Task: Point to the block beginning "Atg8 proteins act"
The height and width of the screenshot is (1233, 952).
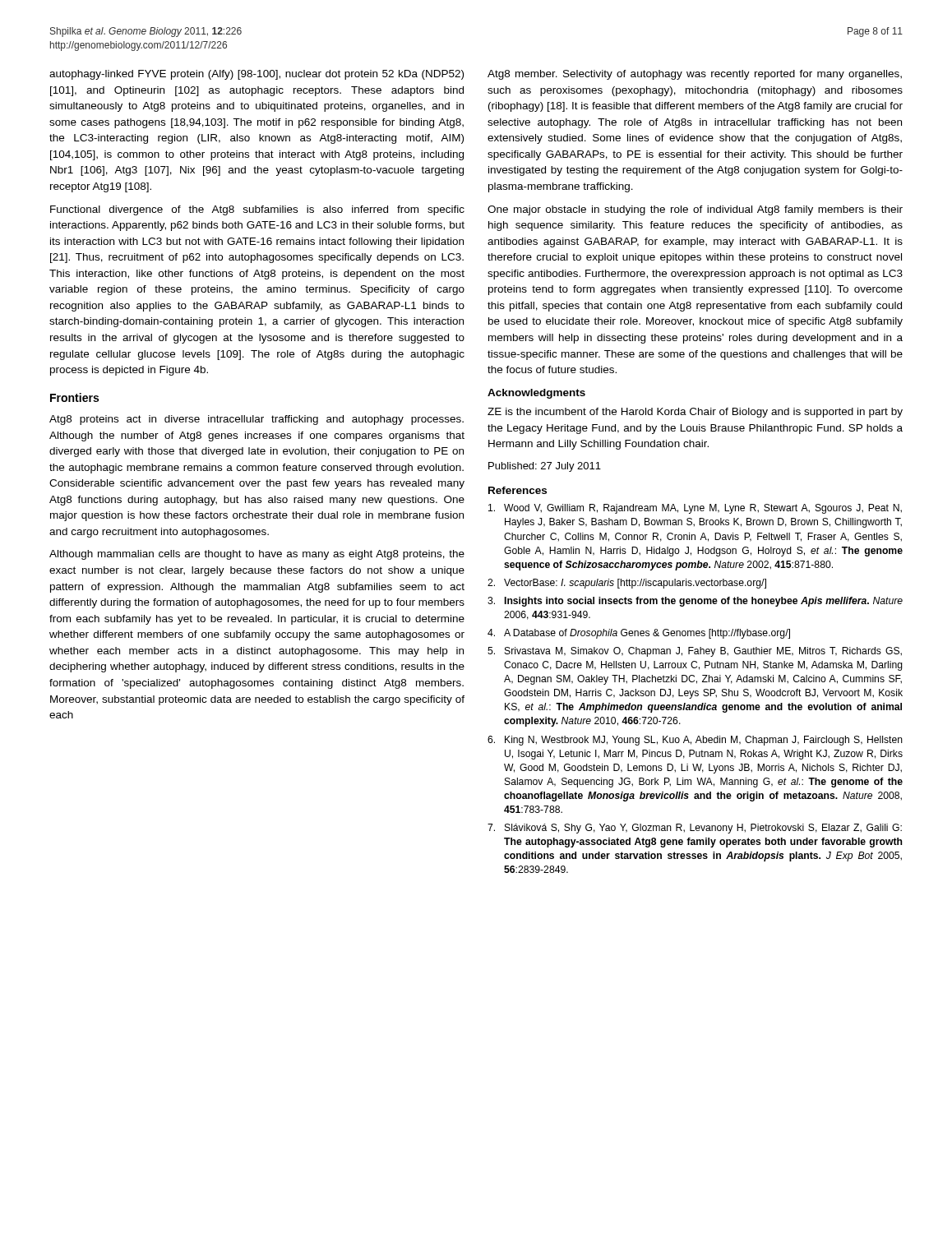Action: [257, 475]
